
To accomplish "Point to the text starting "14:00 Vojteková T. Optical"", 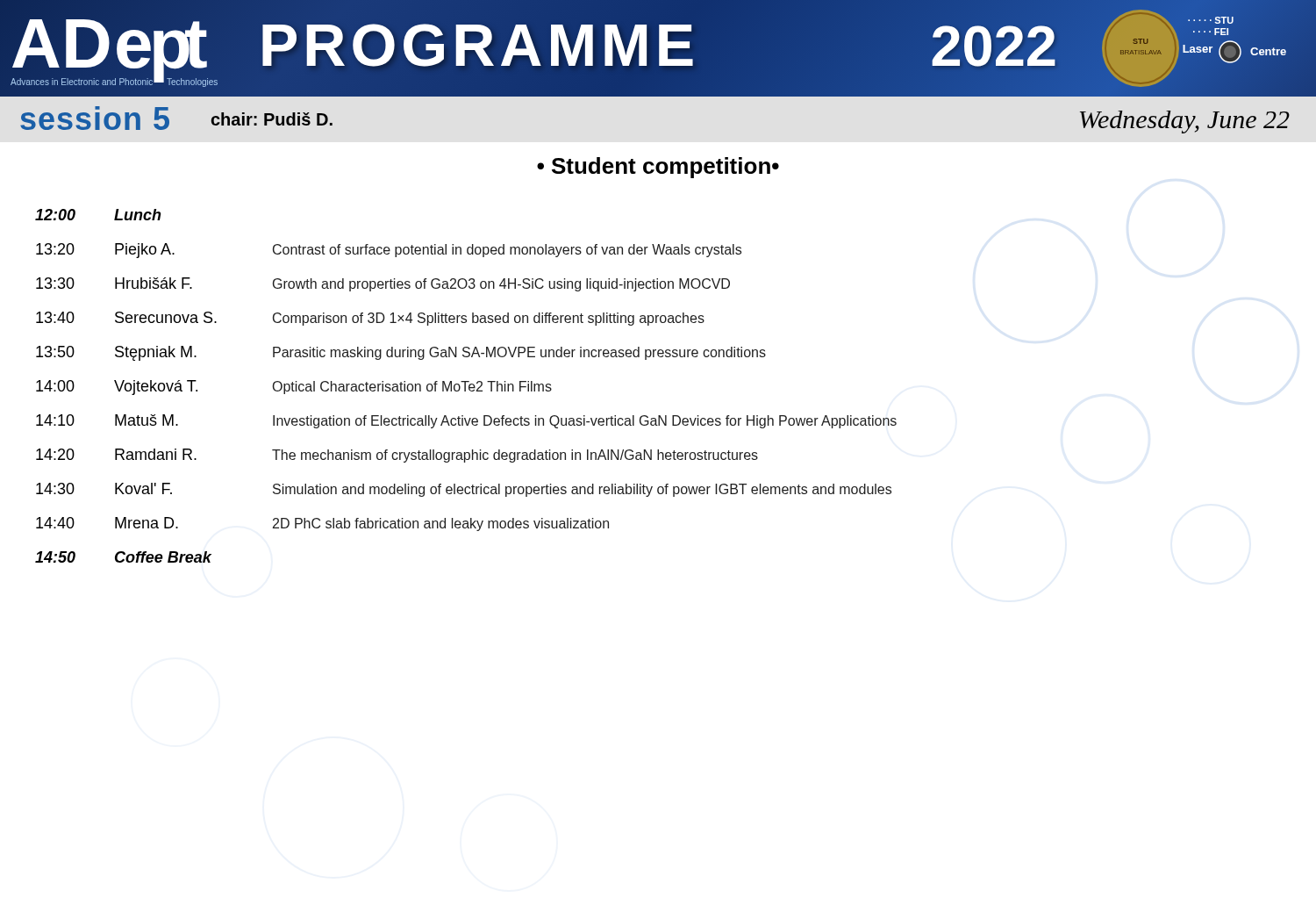I will pos(294,388).
